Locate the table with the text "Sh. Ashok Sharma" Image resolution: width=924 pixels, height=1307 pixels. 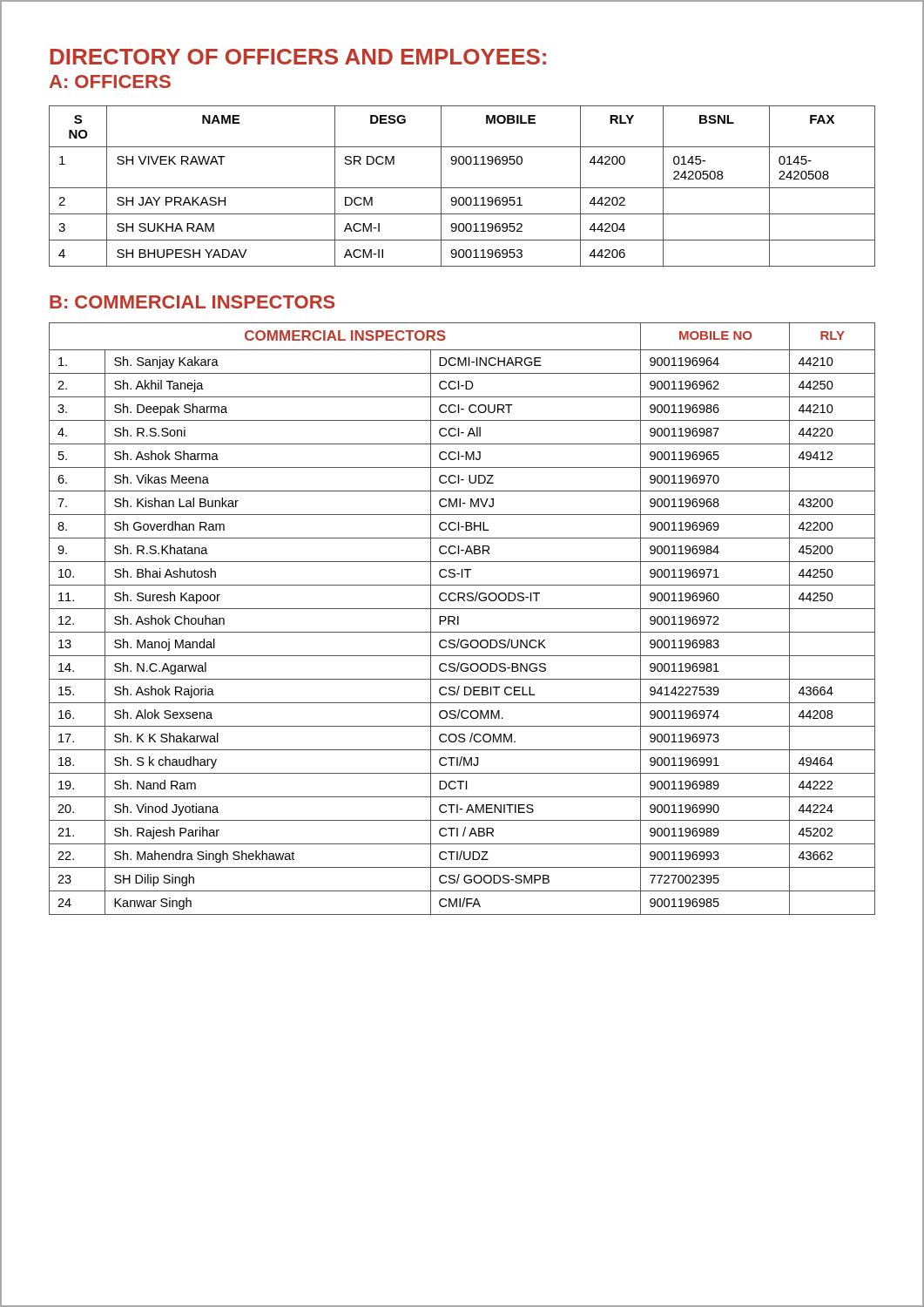point(462,619)
